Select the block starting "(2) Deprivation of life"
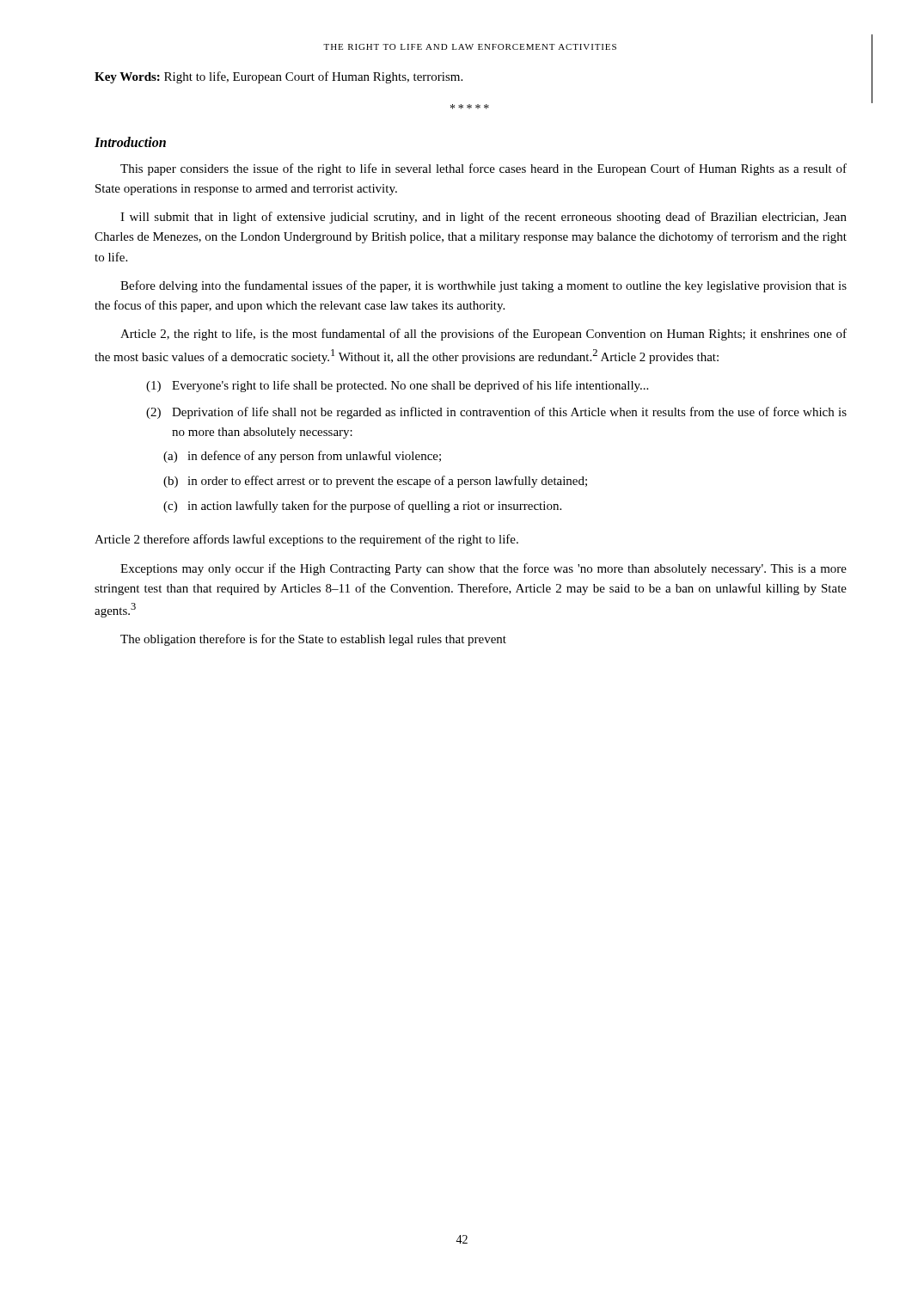The width and height of the screenshot is (924, 1290). tap(496, 413)
